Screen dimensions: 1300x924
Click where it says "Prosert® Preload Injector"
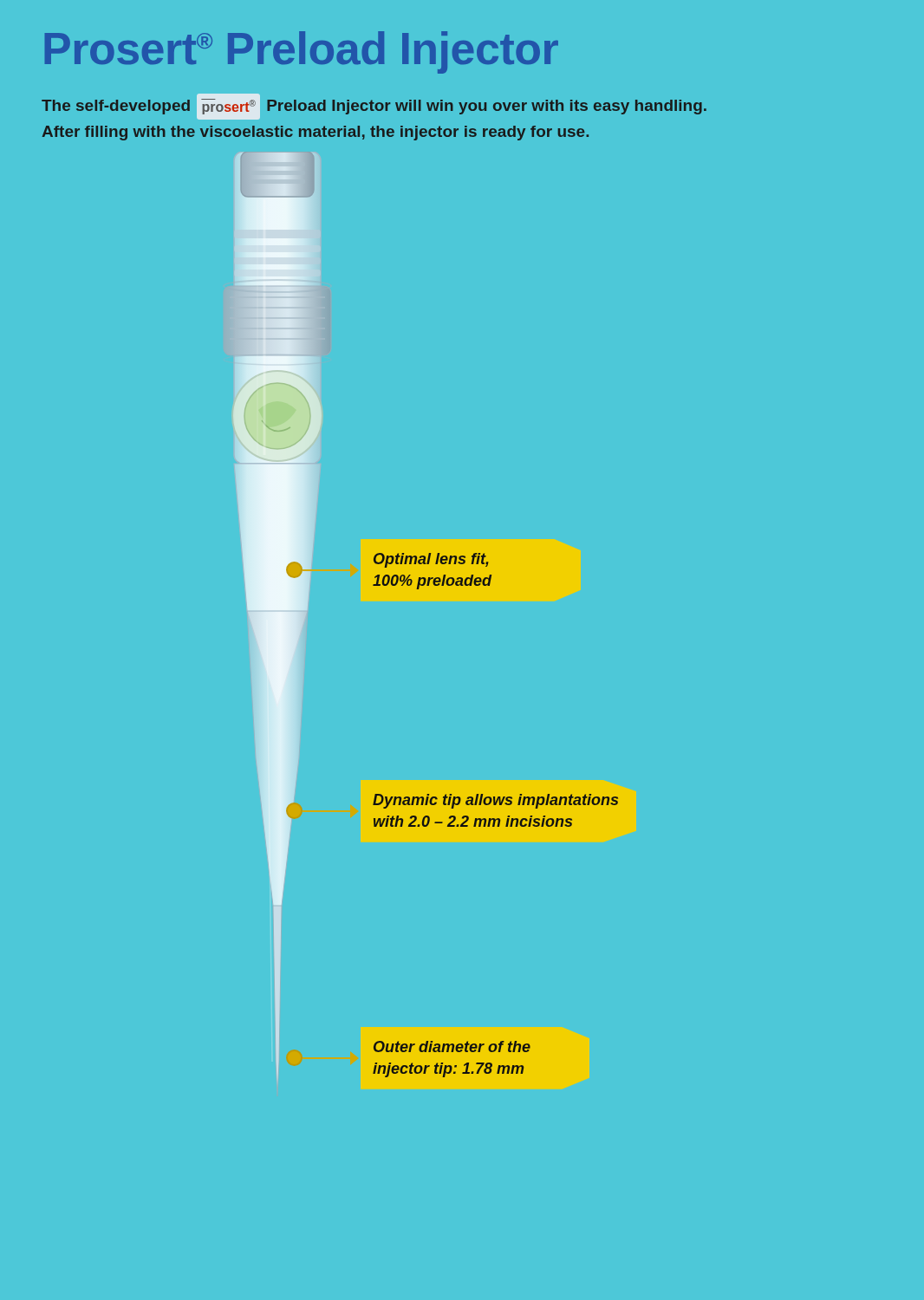pyautogui.click(x=462, y=49)
